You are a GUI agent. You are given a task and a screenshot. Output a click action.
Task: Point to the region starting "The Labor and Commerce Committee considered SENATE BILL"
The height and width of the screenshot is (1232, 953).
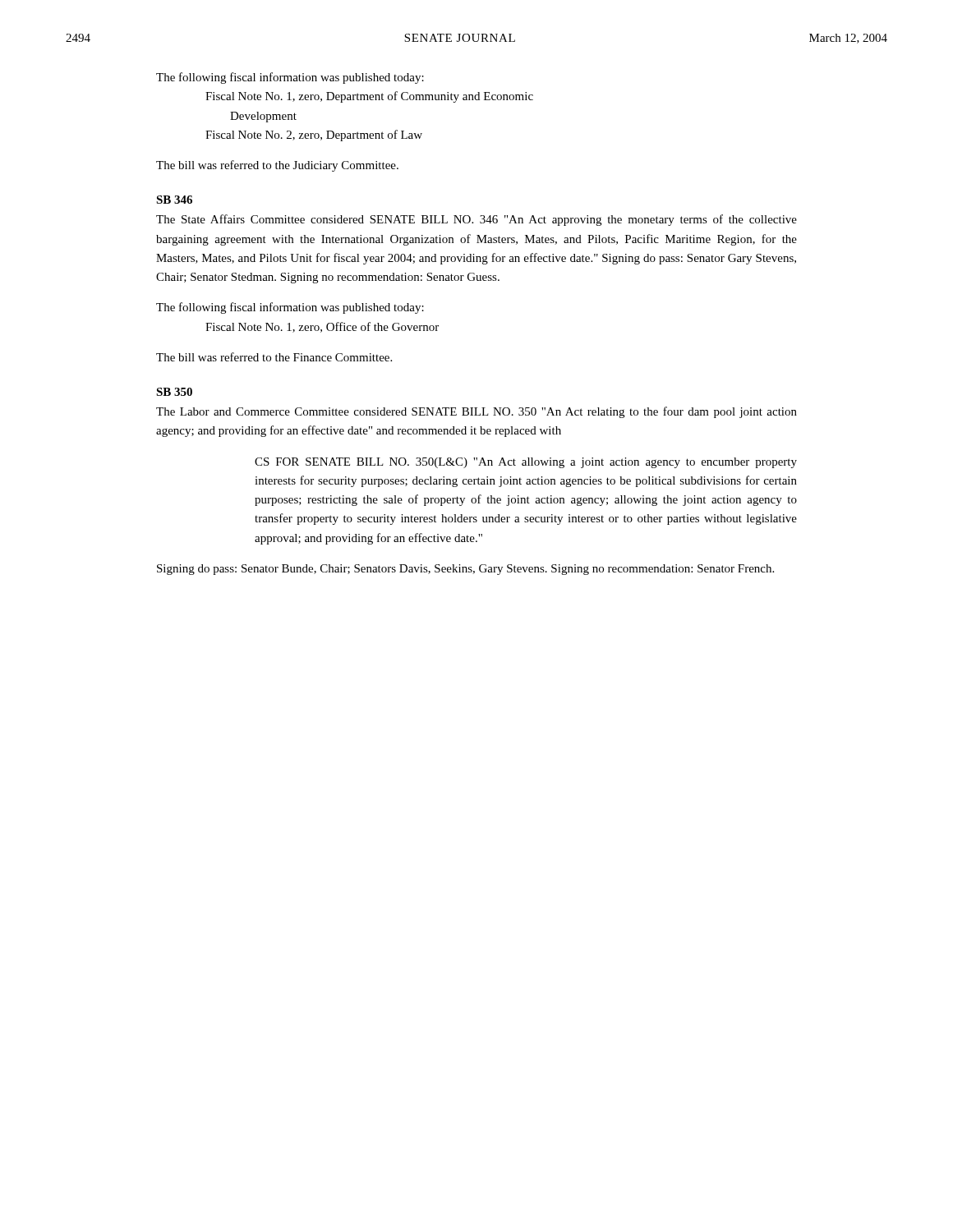[476, 421]
